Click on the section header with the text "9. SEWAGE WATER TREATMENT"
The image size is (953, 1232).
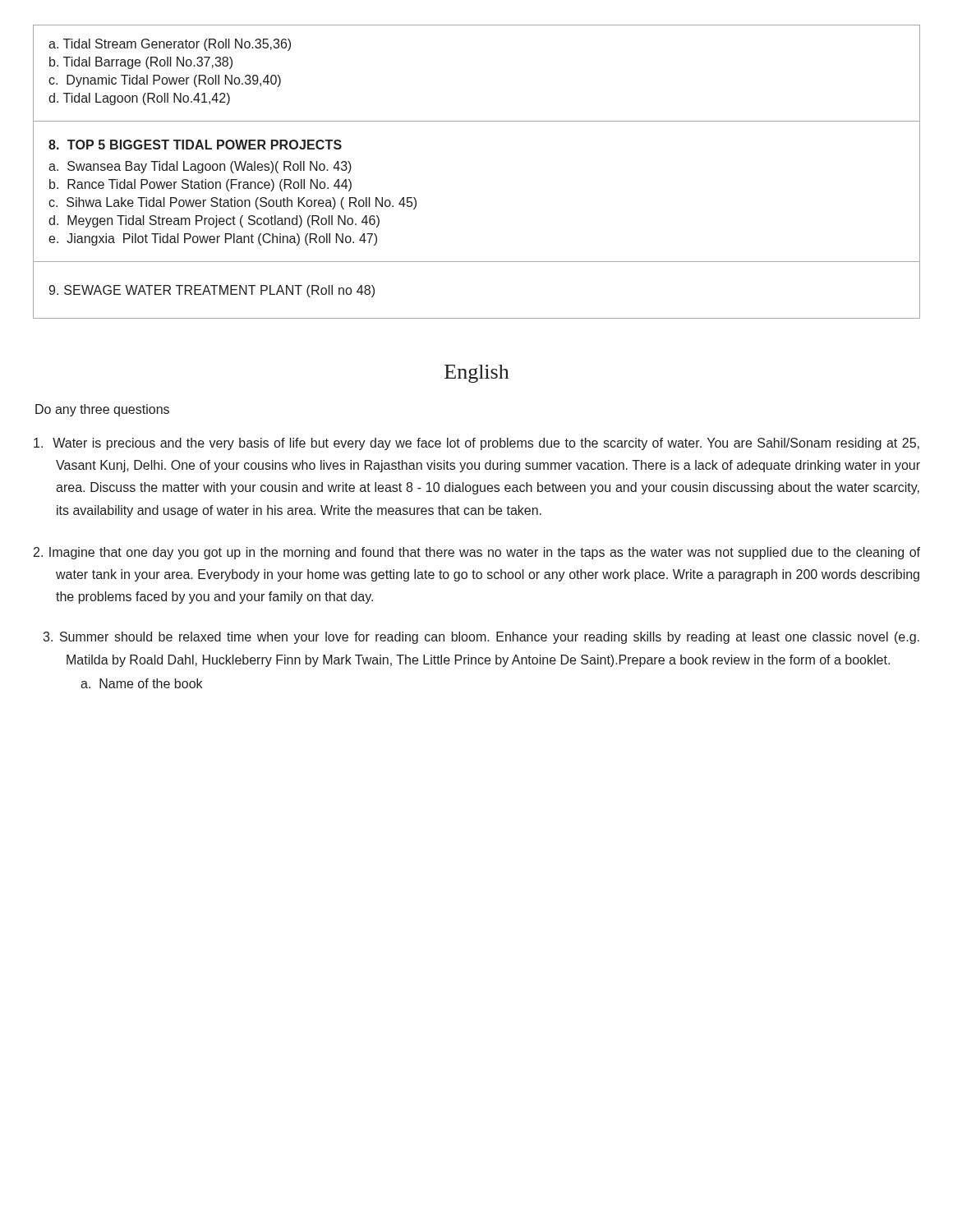[212, 290]
